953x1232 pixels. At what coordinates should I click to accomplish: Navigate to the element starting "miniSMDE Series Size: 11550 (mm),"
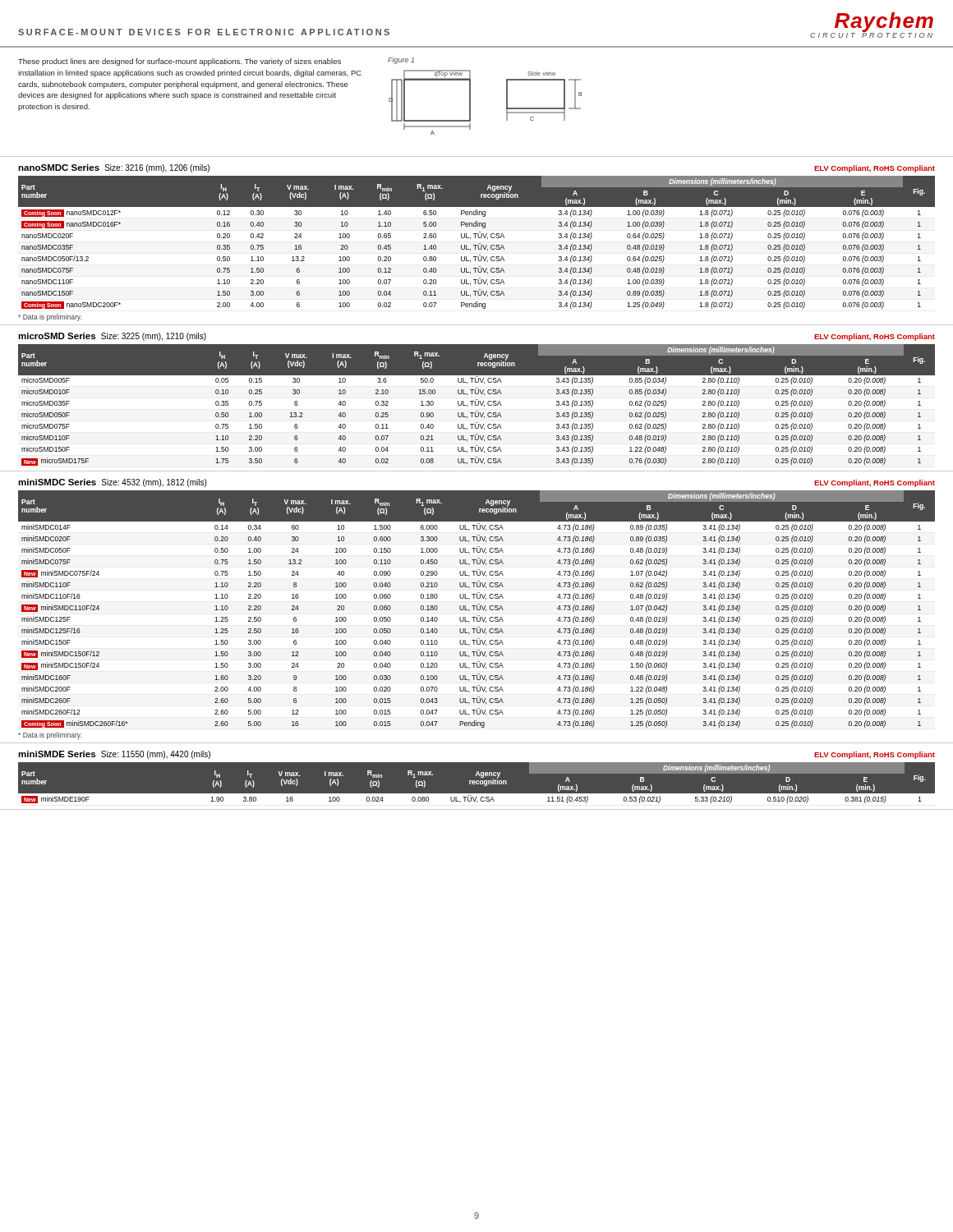[x=115, y=754]
